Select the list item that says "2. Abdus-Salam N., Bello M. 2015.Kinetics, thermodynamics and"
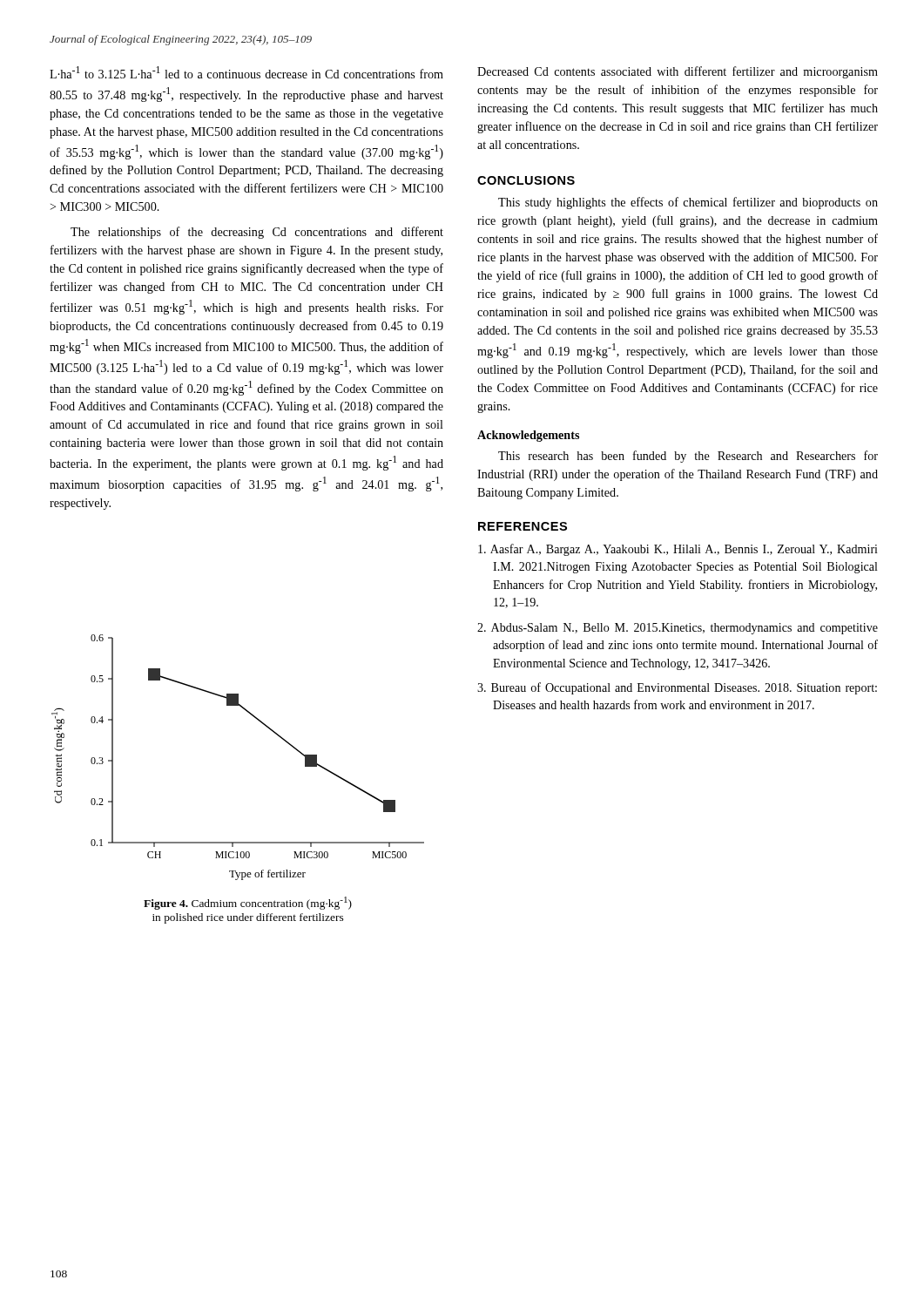 (678, 645)
